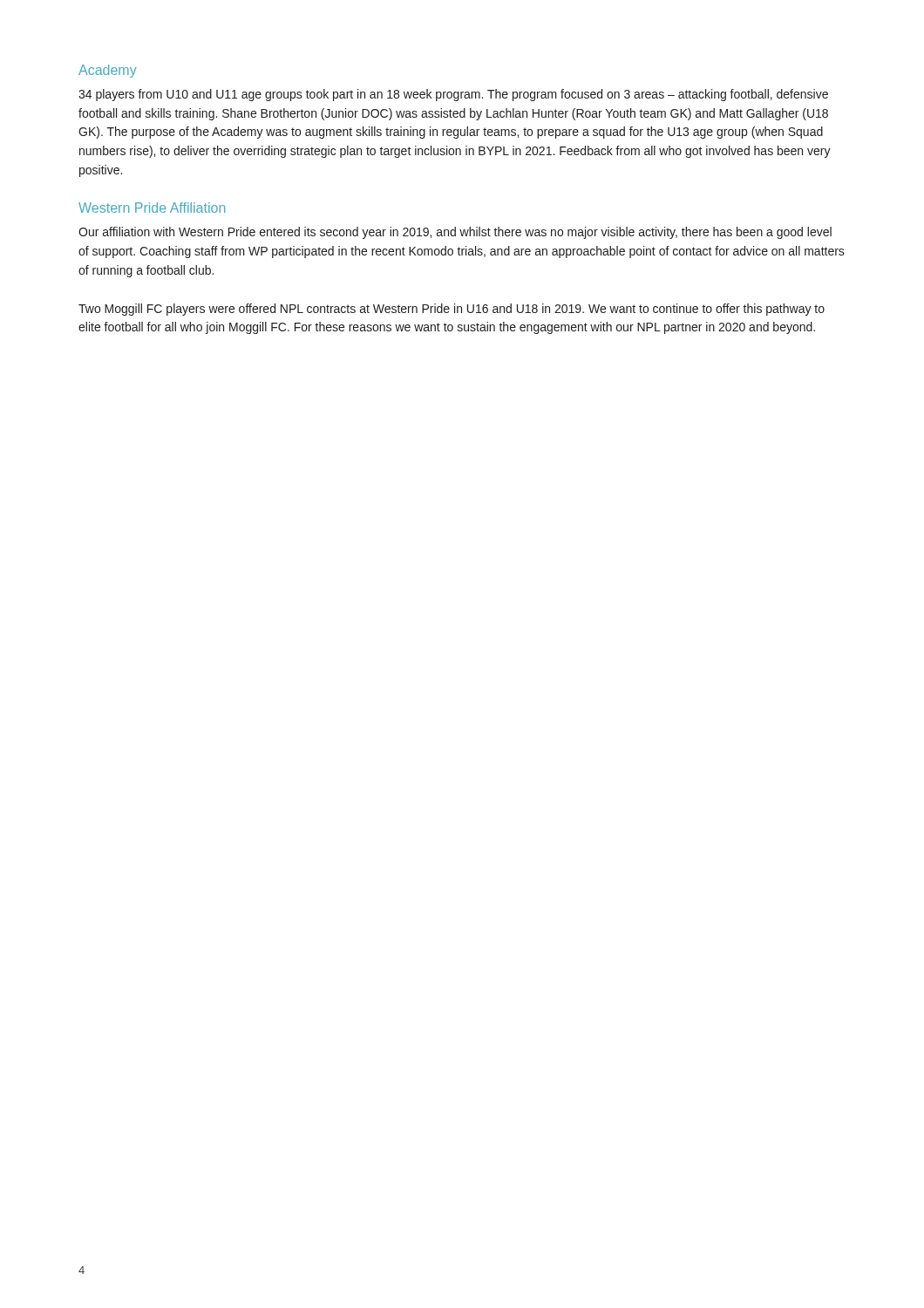Locate the text block starting "Western Pride Affiliation"
The height and width of the screenshot is (1308, 924).
[152, 209]
